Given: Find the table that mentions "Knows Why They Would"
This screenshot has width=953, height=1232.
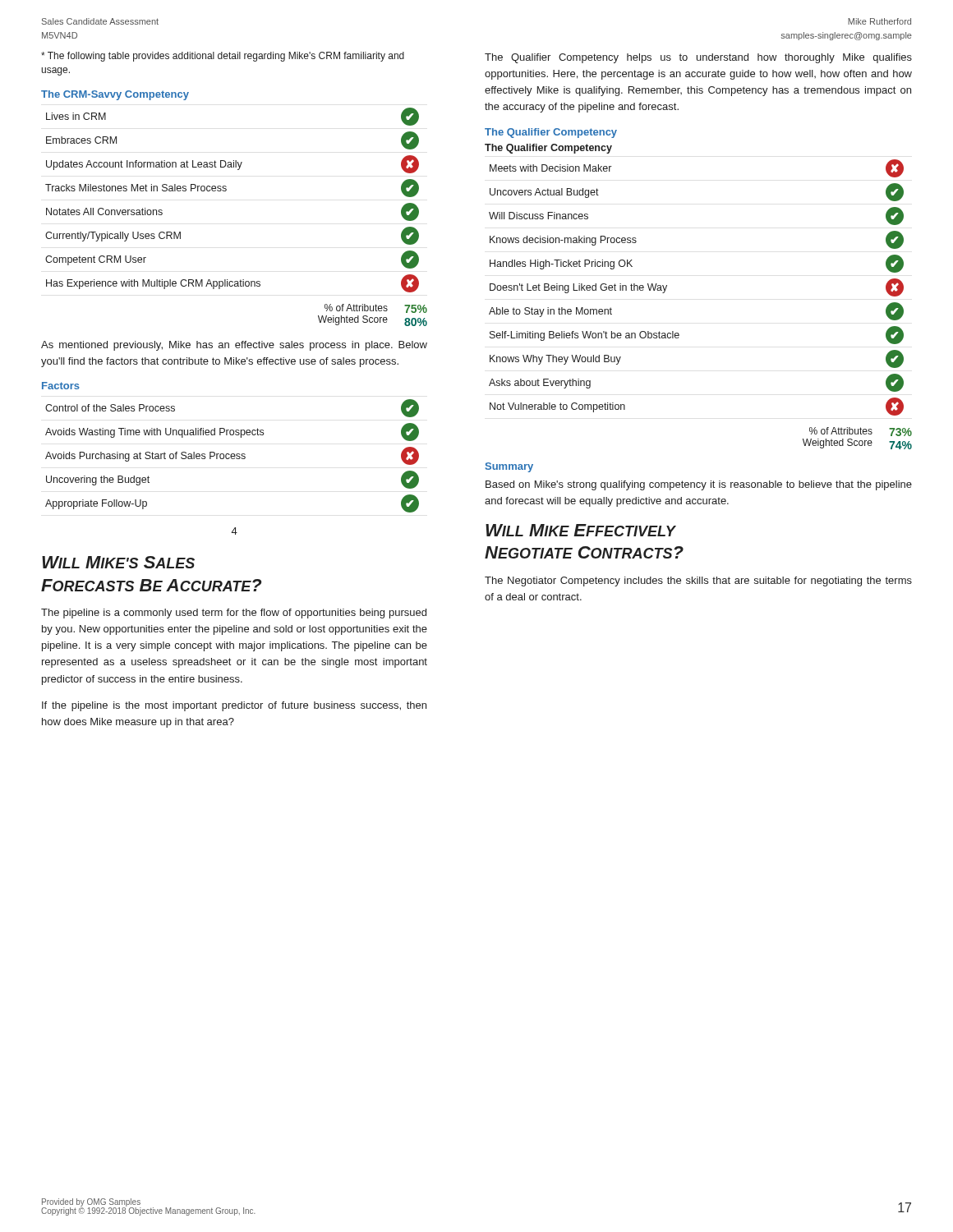Looking at the screenshot, I should coord(698,304).
